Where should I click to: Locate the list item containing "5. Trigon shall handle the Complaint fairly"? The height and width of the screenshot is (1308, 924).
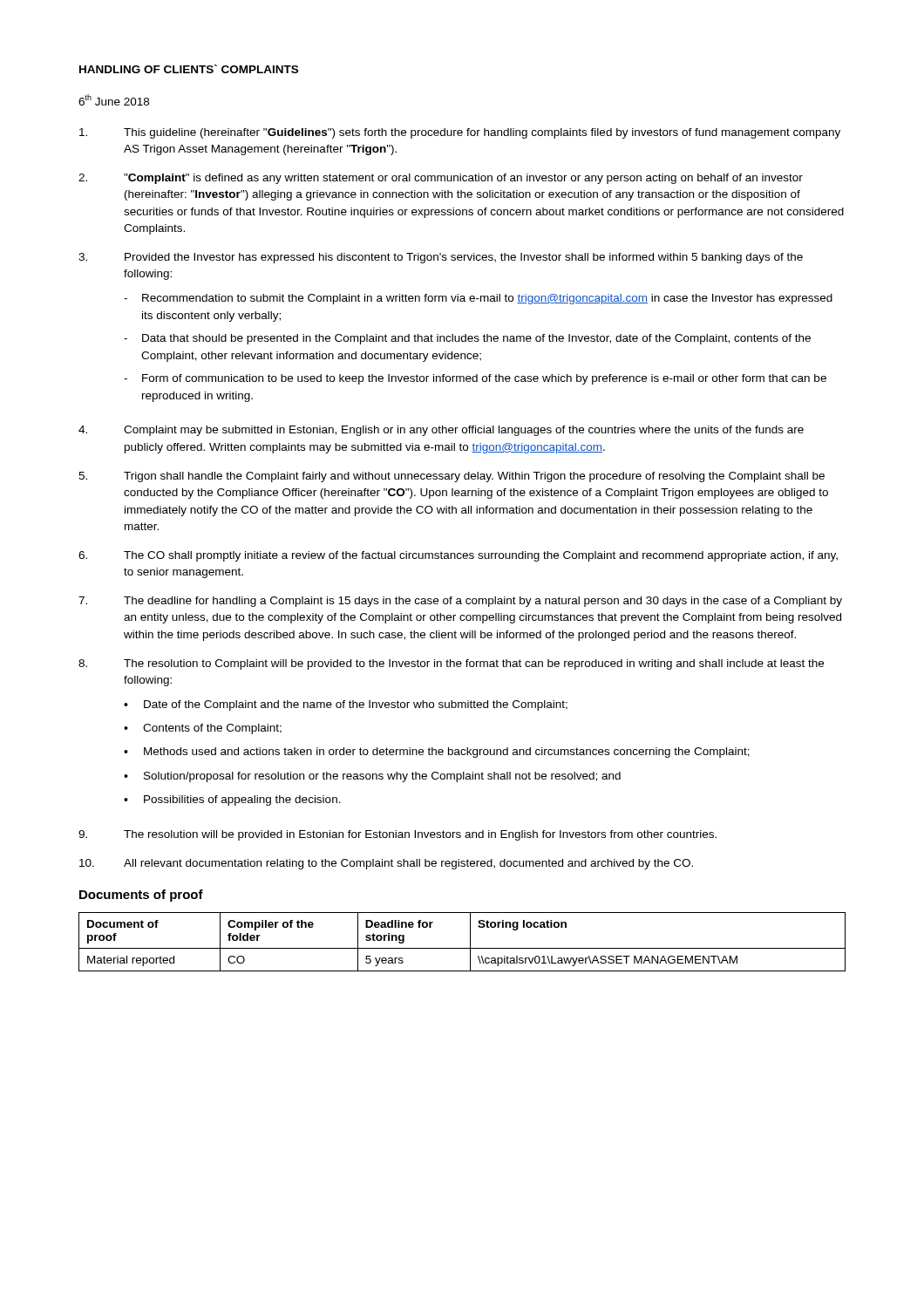point(462,501)
